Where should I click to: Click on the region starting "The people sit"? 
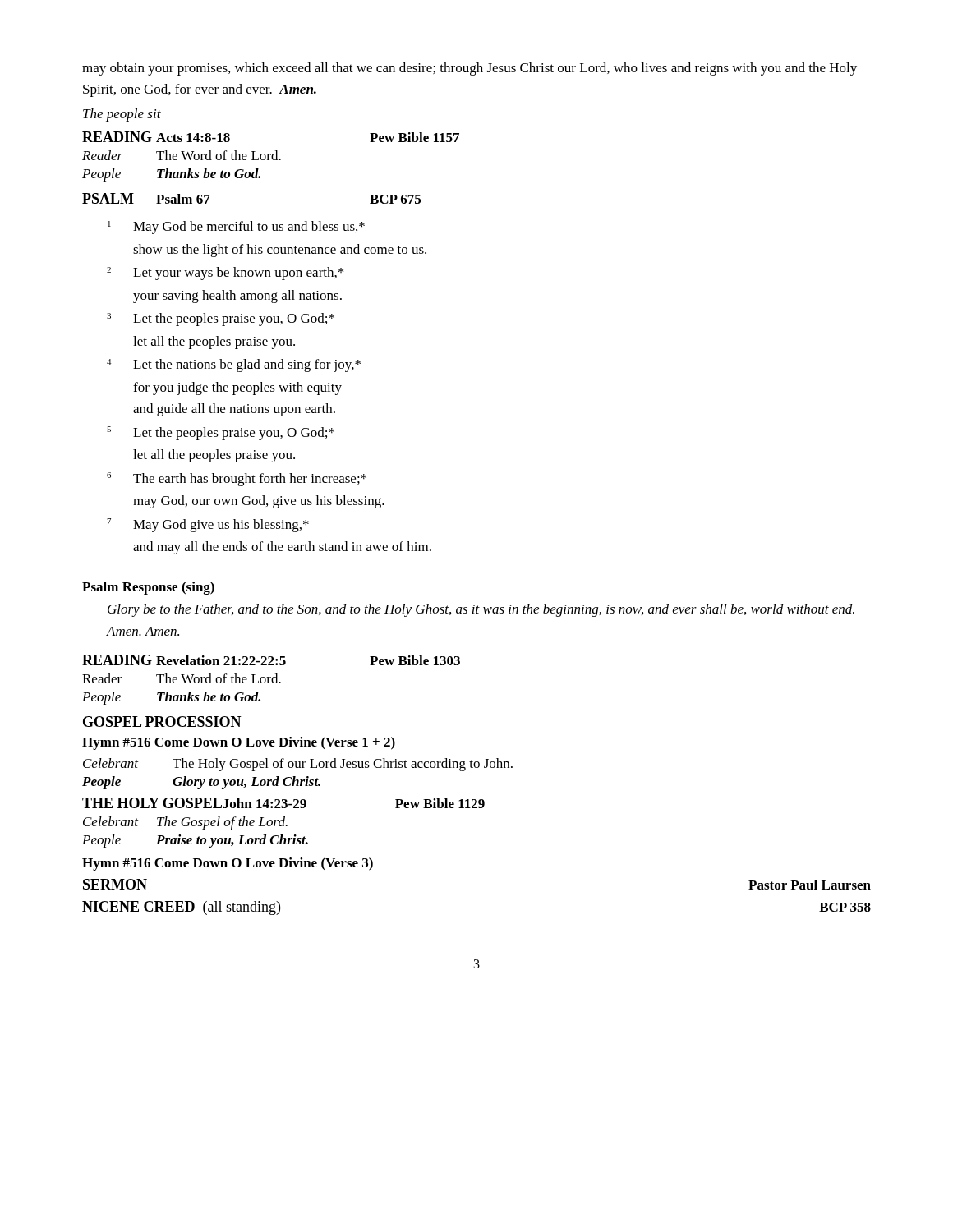click(x=122, y=115)
